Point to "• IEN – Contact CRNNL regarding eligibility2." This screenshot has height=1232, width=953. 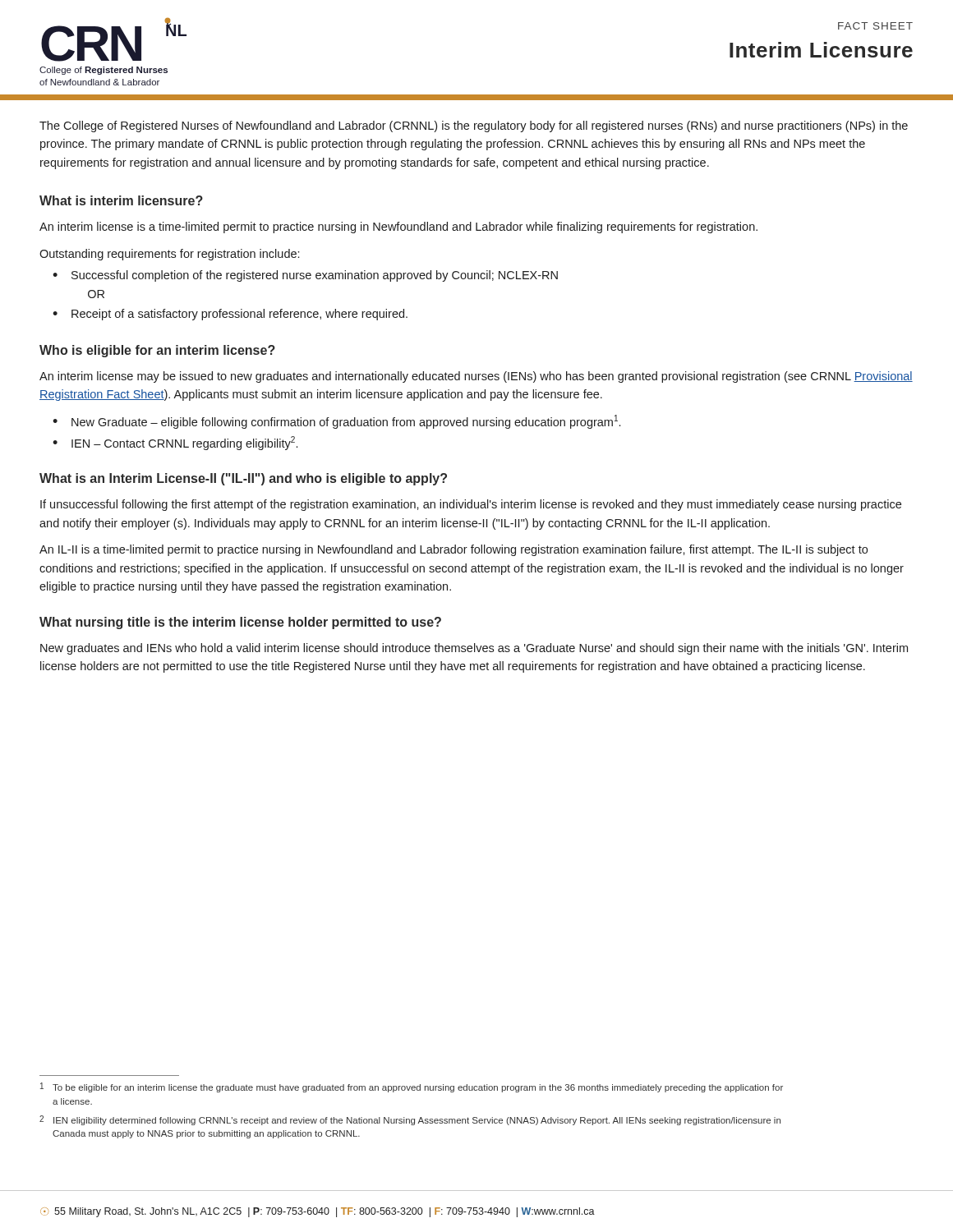pyautogui.click(x=176, y=443)
